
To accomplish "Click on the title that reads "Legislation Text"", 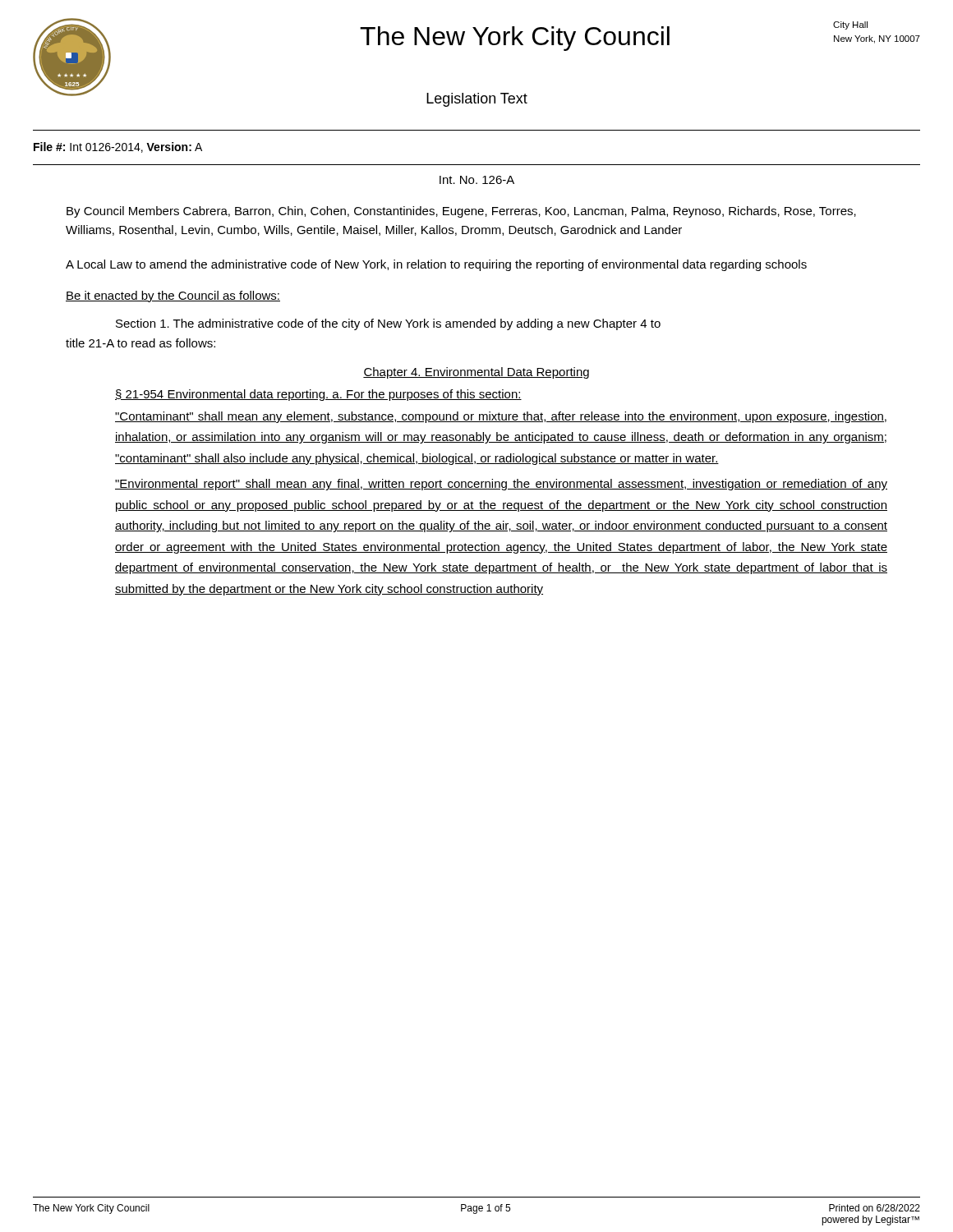I will [x=476, y=99].
